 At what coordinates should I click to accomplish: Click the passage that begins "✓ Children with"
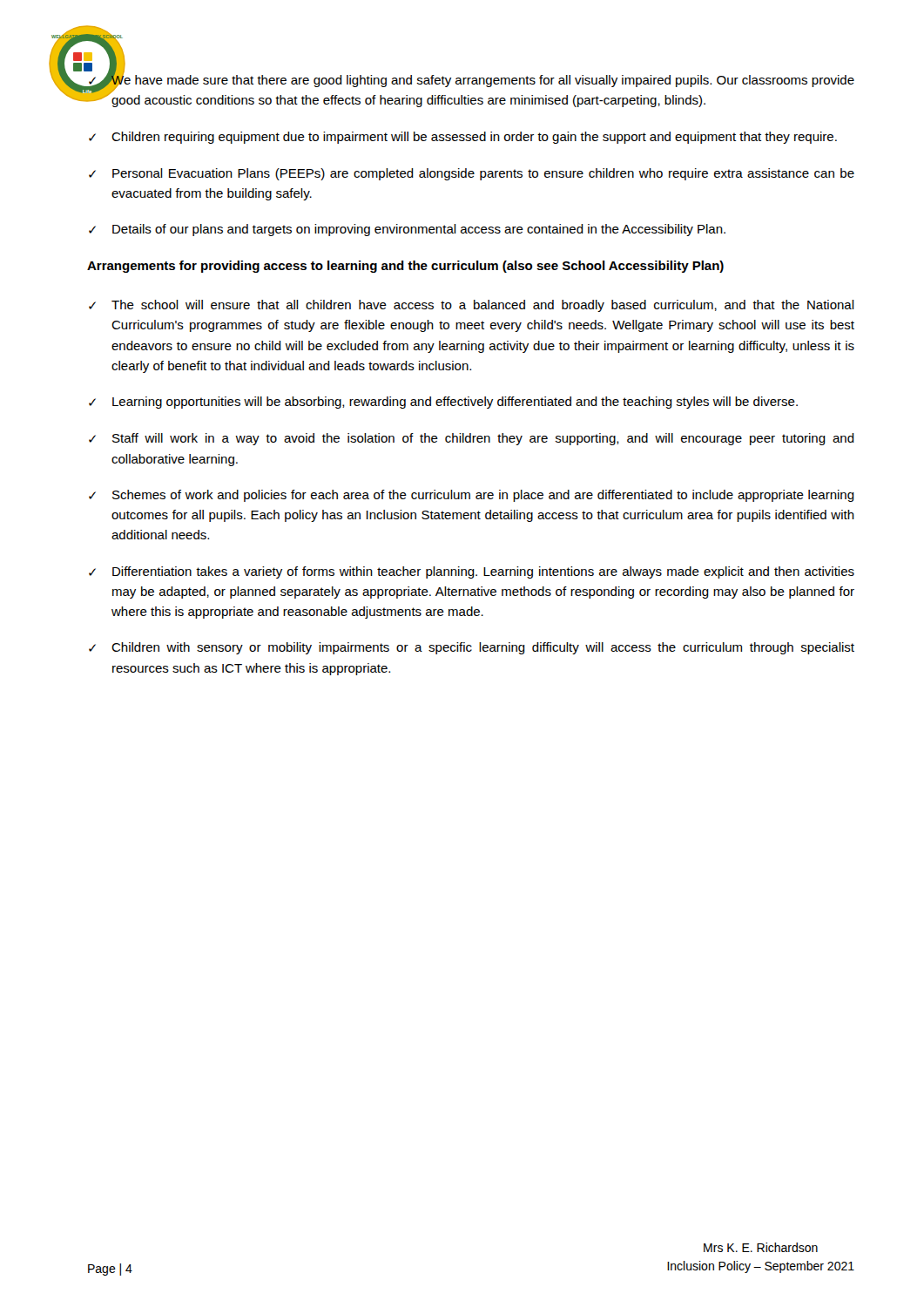coord(471,657)
